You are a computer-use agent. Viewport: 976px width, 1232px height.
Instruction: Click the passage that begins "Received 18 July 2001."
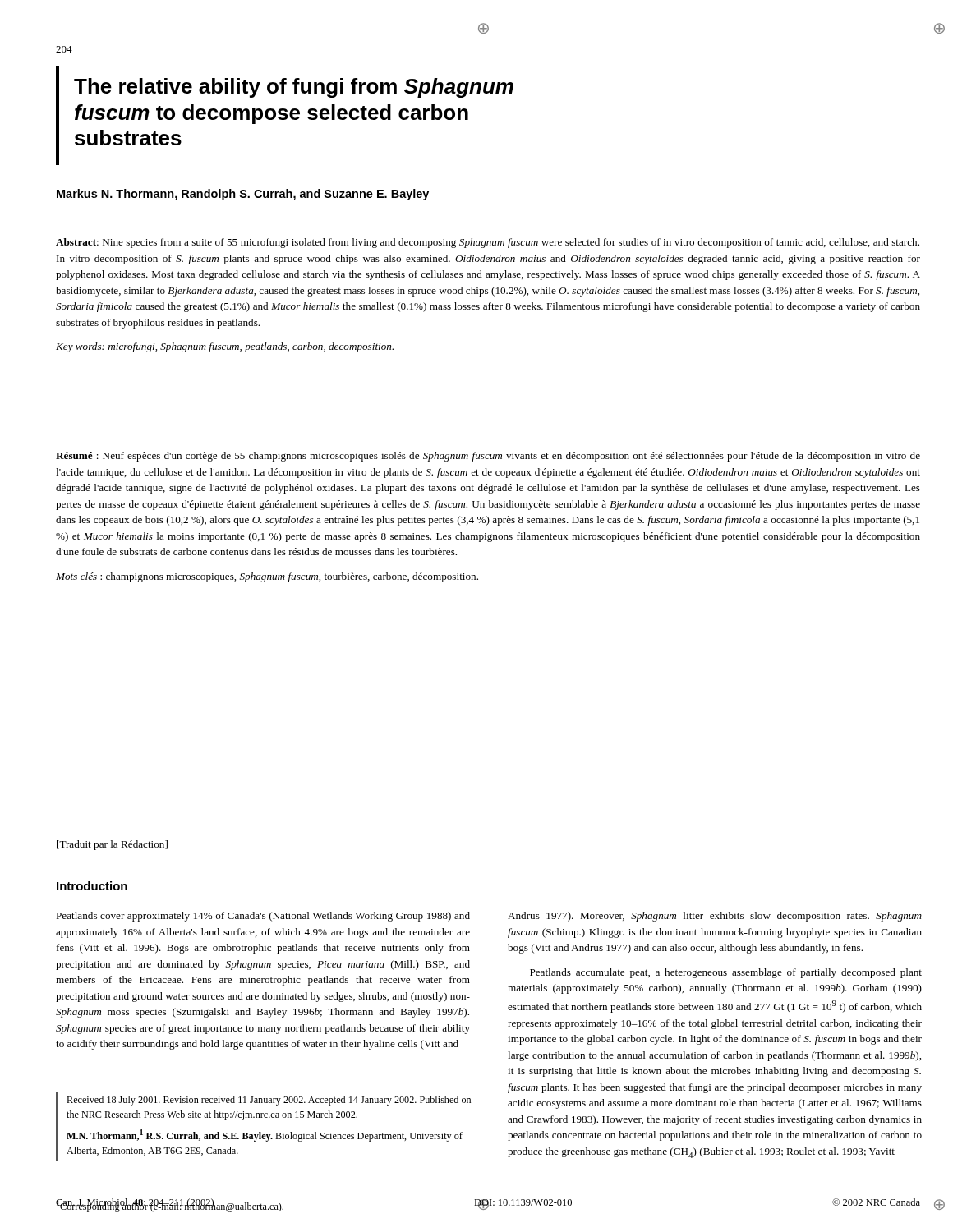tap(274, 1125)
